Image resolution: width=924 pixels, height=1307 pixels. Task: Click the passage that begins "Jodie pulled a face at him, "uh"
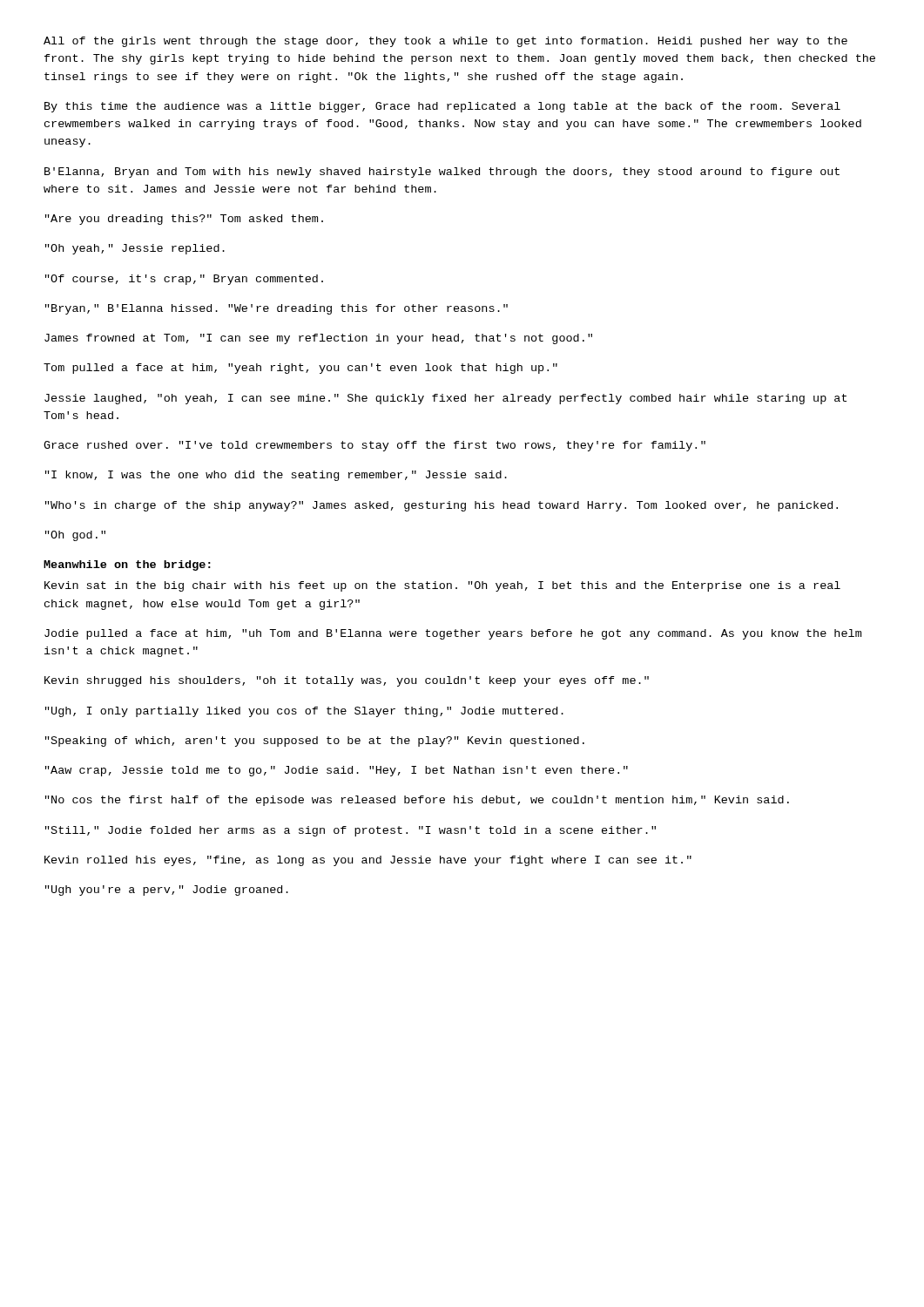tap(453, 642)
